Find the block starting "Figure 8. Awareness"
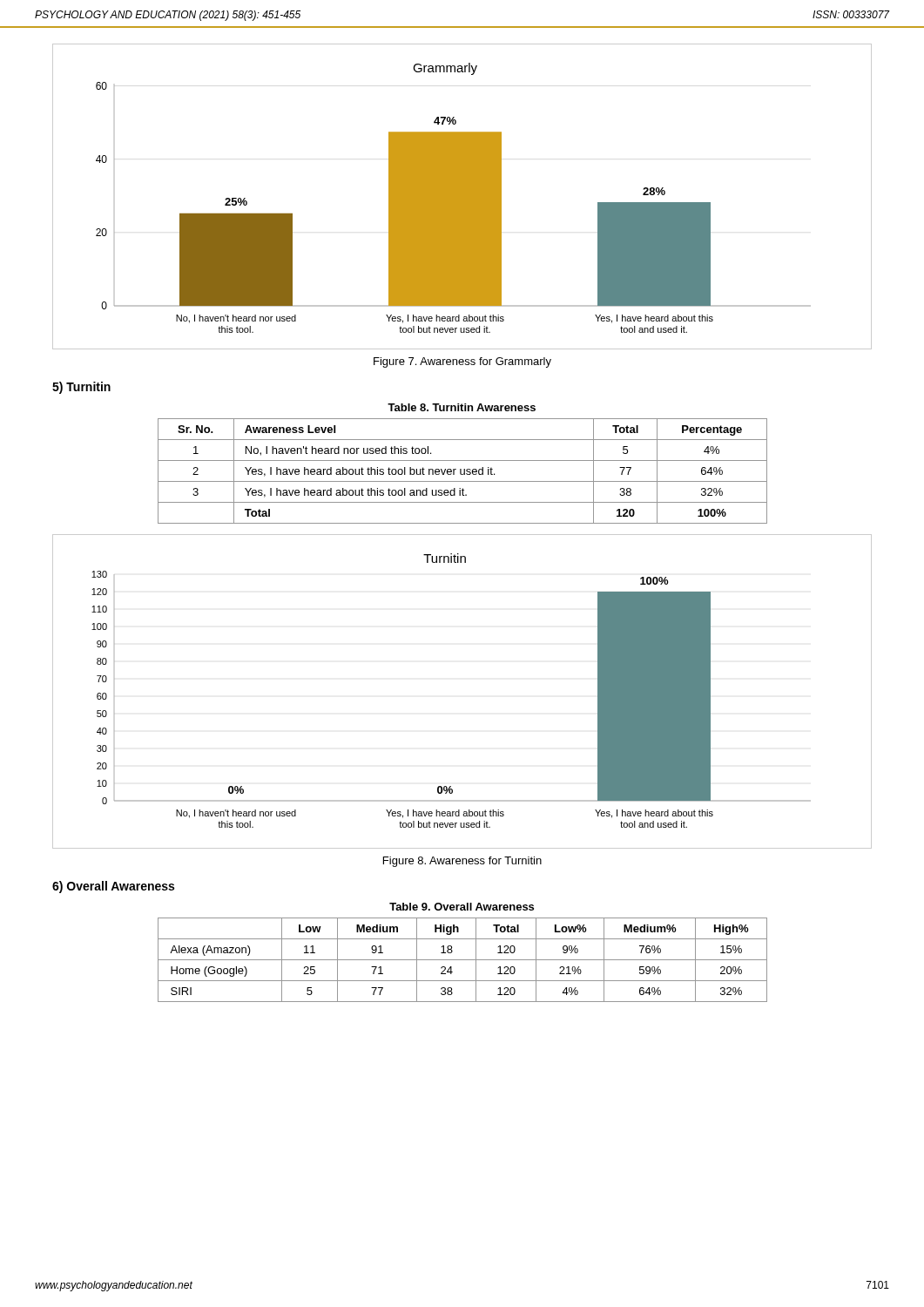 coord(462,860)
